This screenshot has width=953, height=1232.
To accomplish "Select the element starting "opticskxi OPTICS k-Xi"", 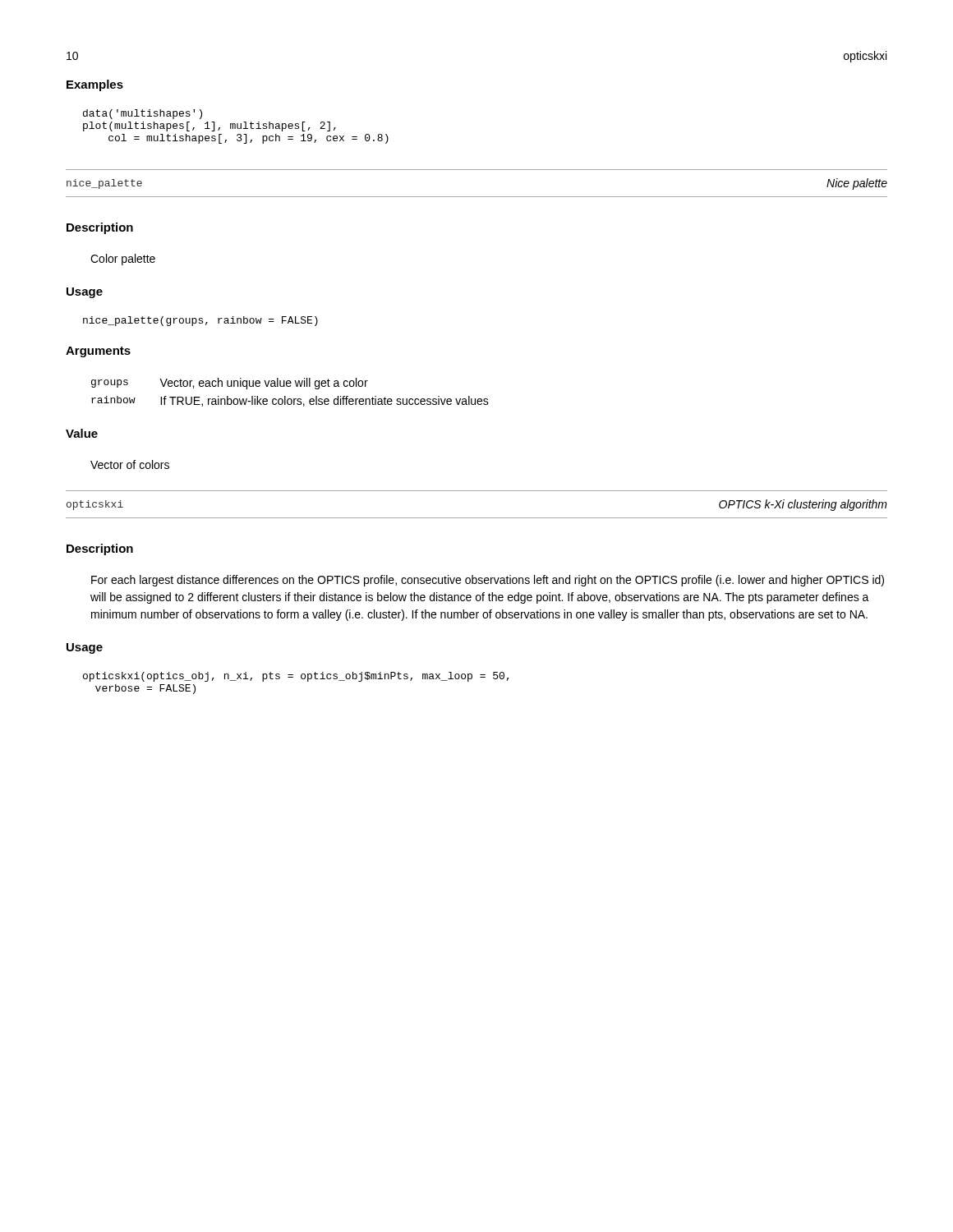I will [93, 505].
